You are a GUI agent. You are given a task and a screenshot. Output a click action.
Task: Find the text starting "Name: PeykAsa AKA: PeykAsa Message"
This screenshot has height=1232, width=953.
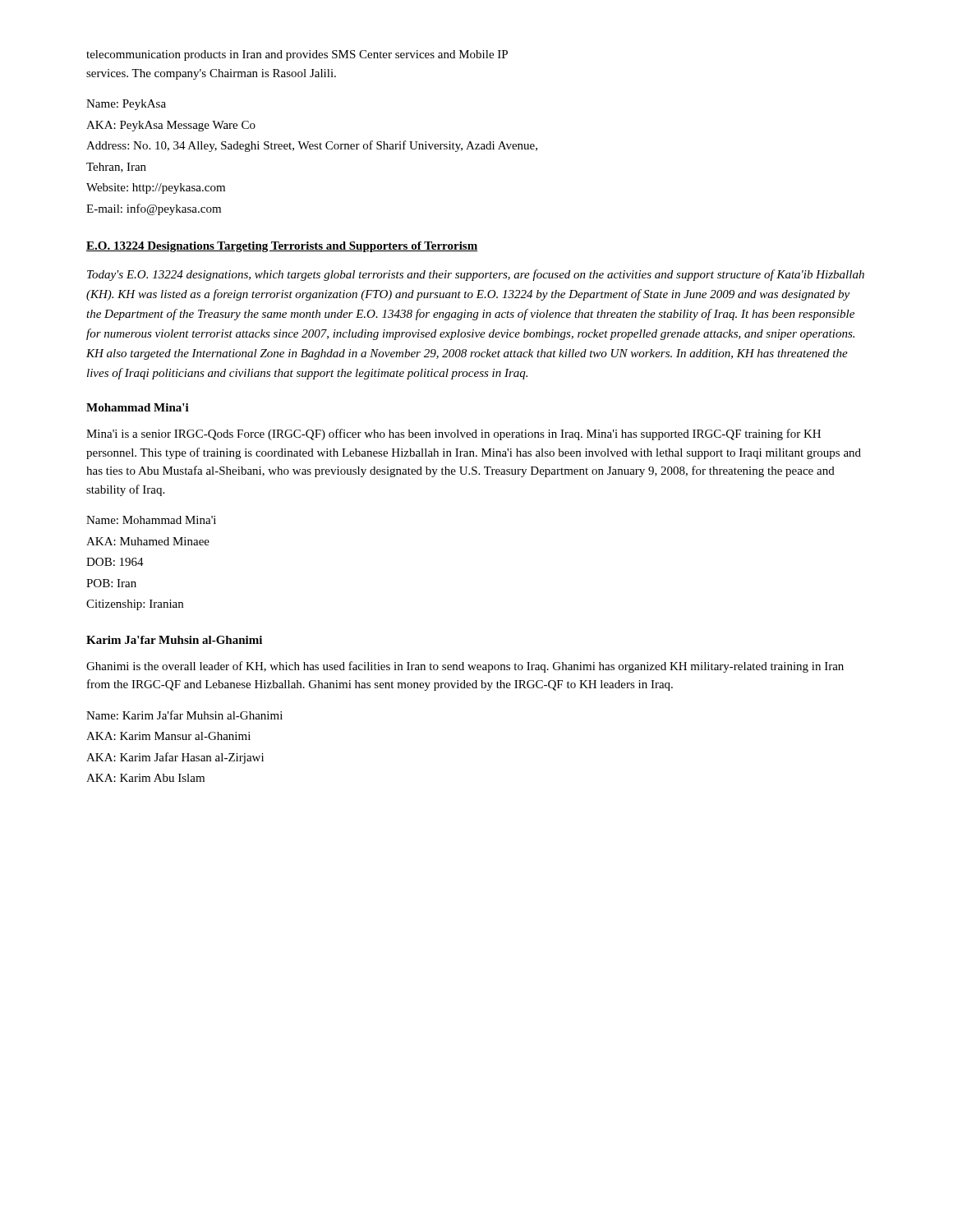[x=312, y=156]
